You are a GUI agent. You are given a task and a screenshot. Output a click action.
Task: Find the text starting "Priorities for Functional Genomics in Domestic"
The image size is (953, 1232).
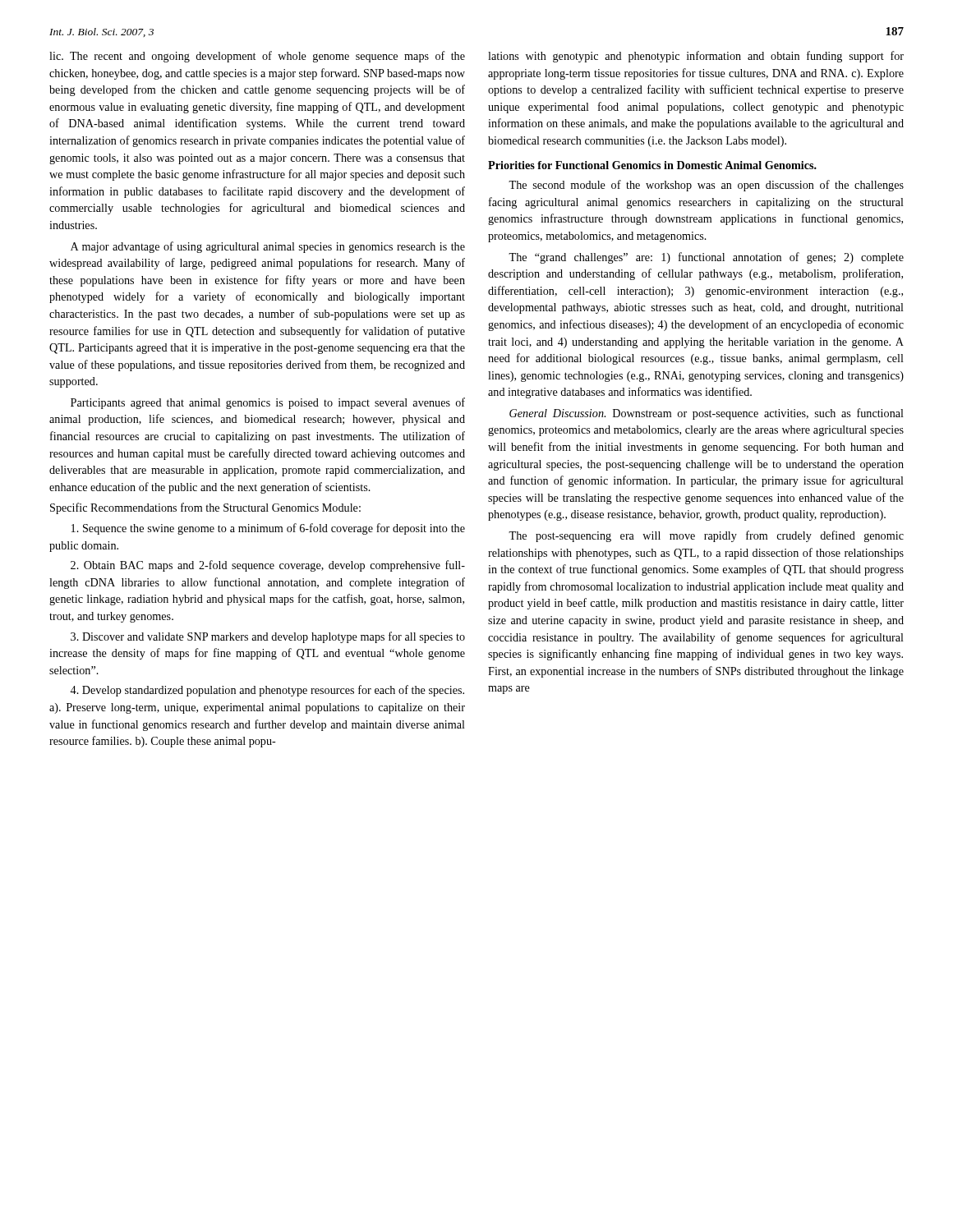click(x=652, y=165)
